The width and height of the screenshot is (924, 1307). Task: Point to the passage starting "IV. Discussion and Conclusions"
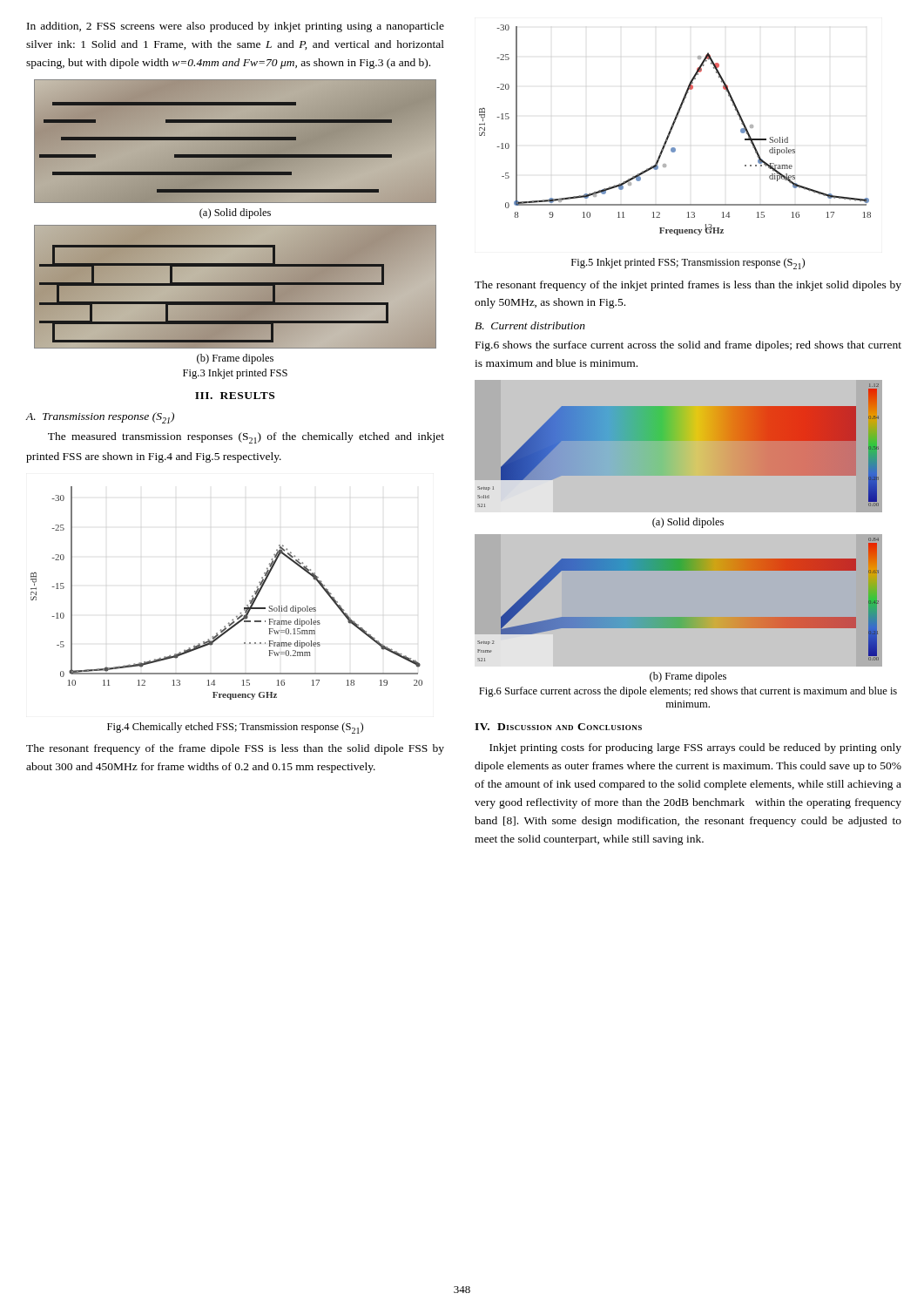(x=559, y=726)
